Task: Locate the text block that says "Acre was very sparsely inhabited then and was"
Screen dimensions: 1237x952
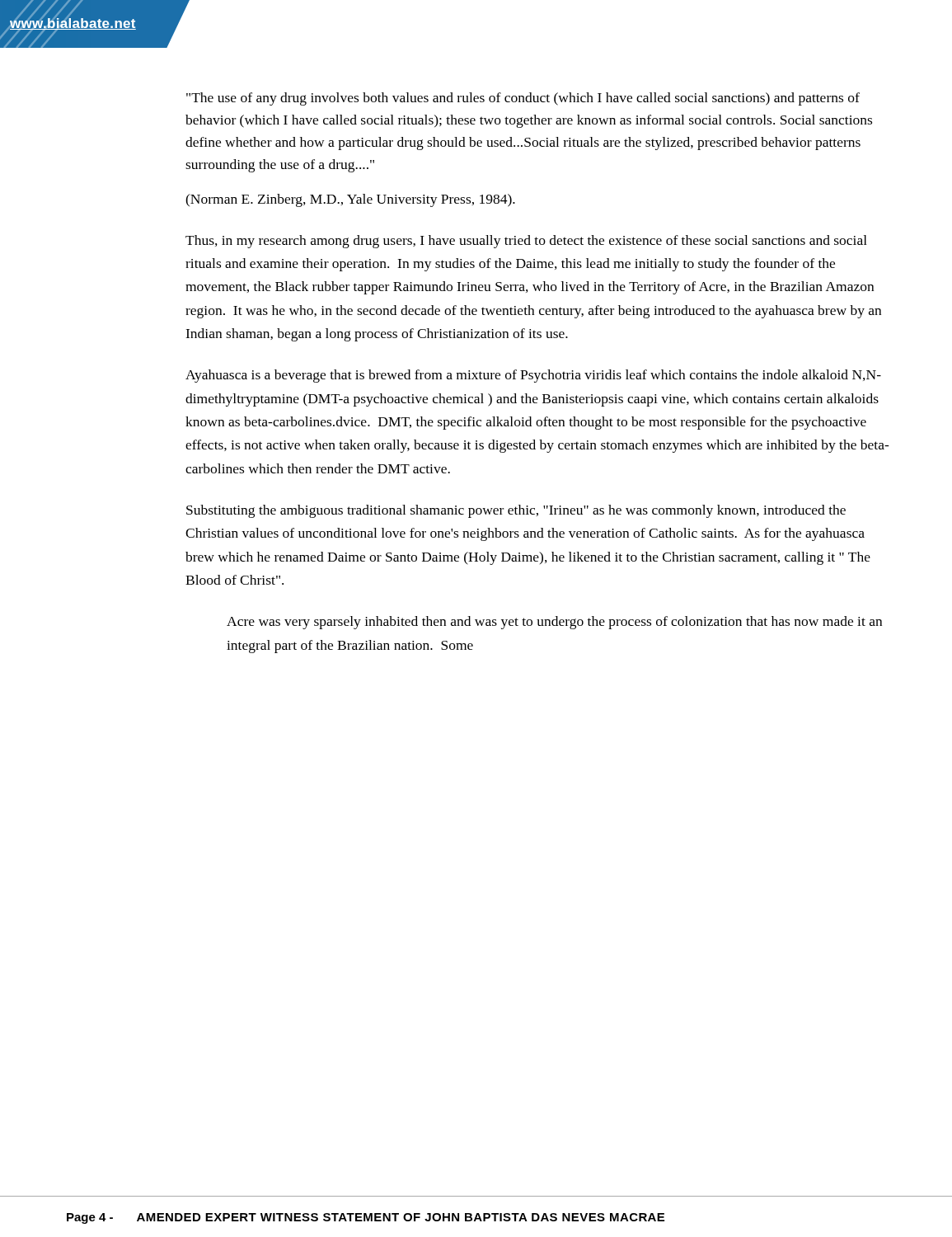Action: point(555,633)
